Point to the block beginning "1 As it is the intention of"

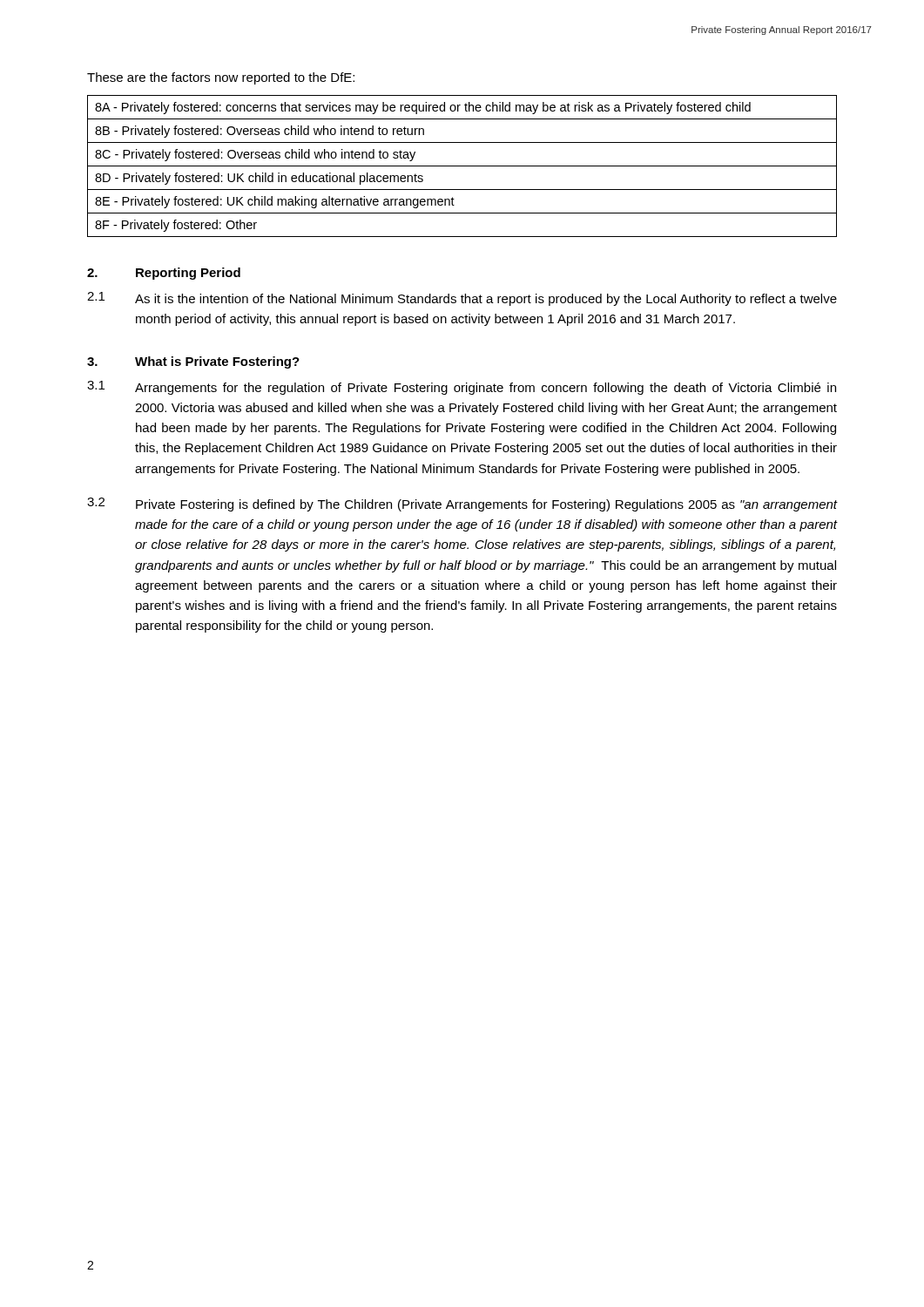462,309
